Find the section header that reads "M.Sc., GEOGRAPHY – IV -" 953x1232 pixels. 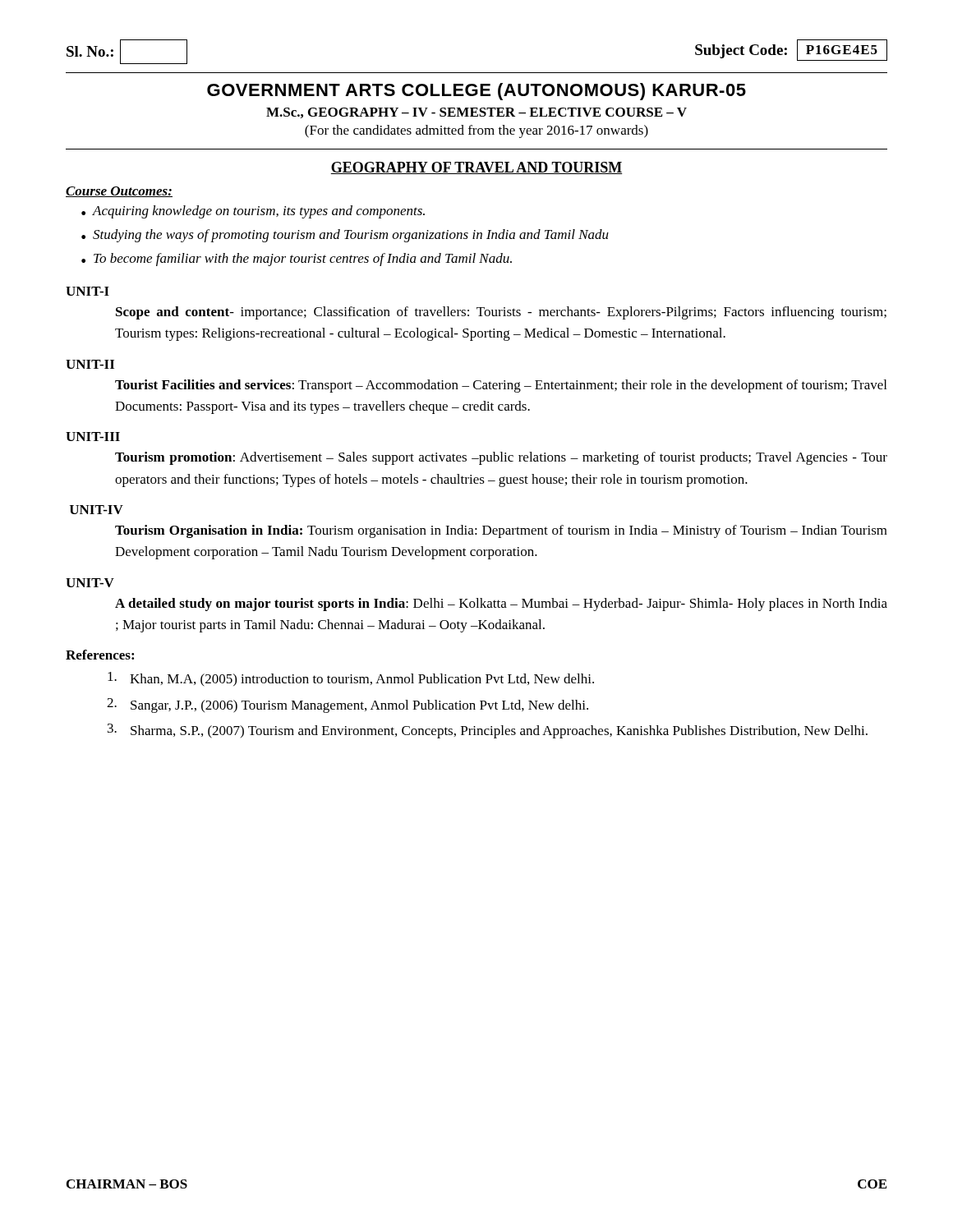click(476, 112)
